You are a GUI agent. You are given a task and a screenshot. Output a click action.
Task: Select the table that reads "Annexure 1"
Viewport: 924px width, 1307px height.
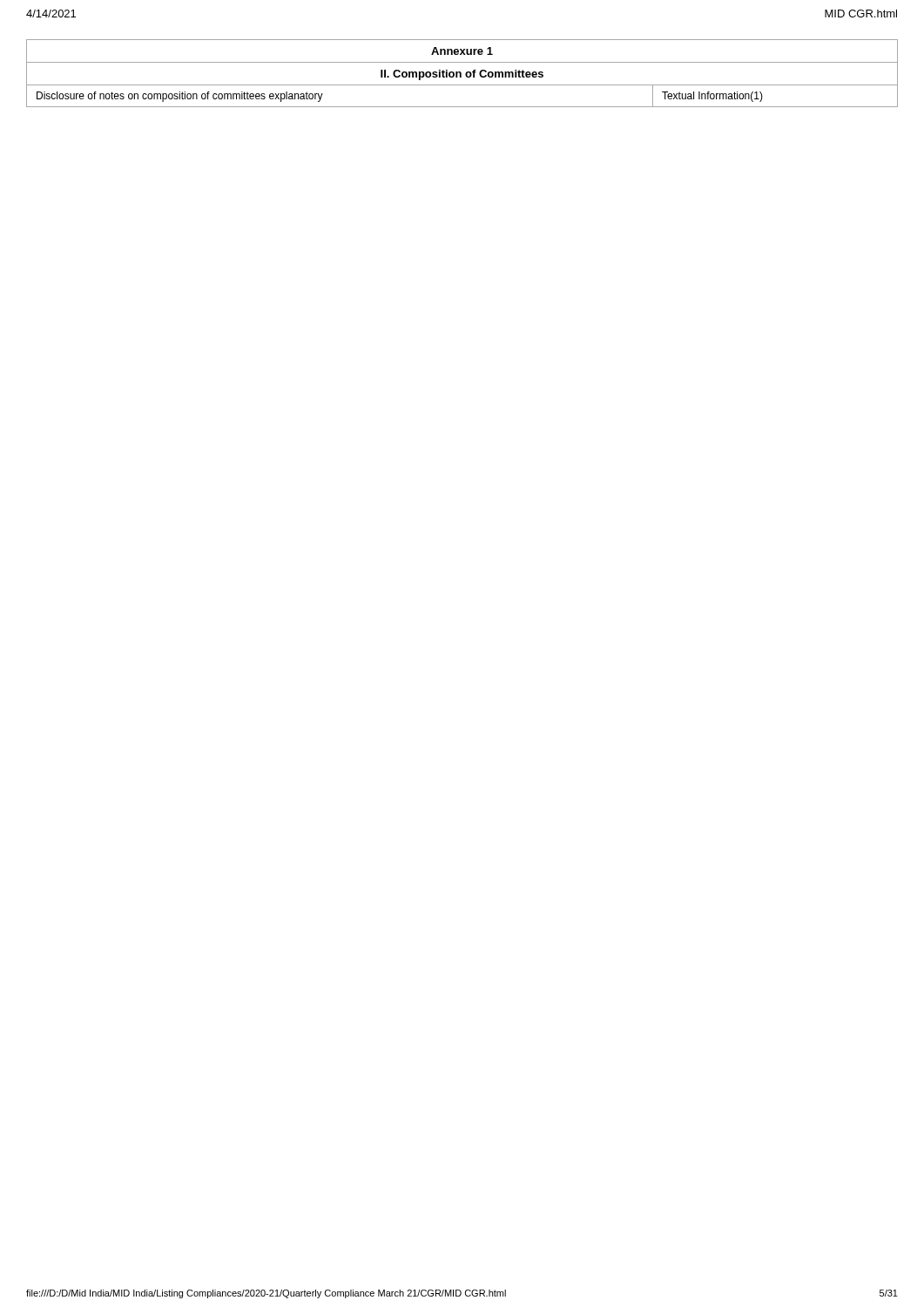(462, 73)
